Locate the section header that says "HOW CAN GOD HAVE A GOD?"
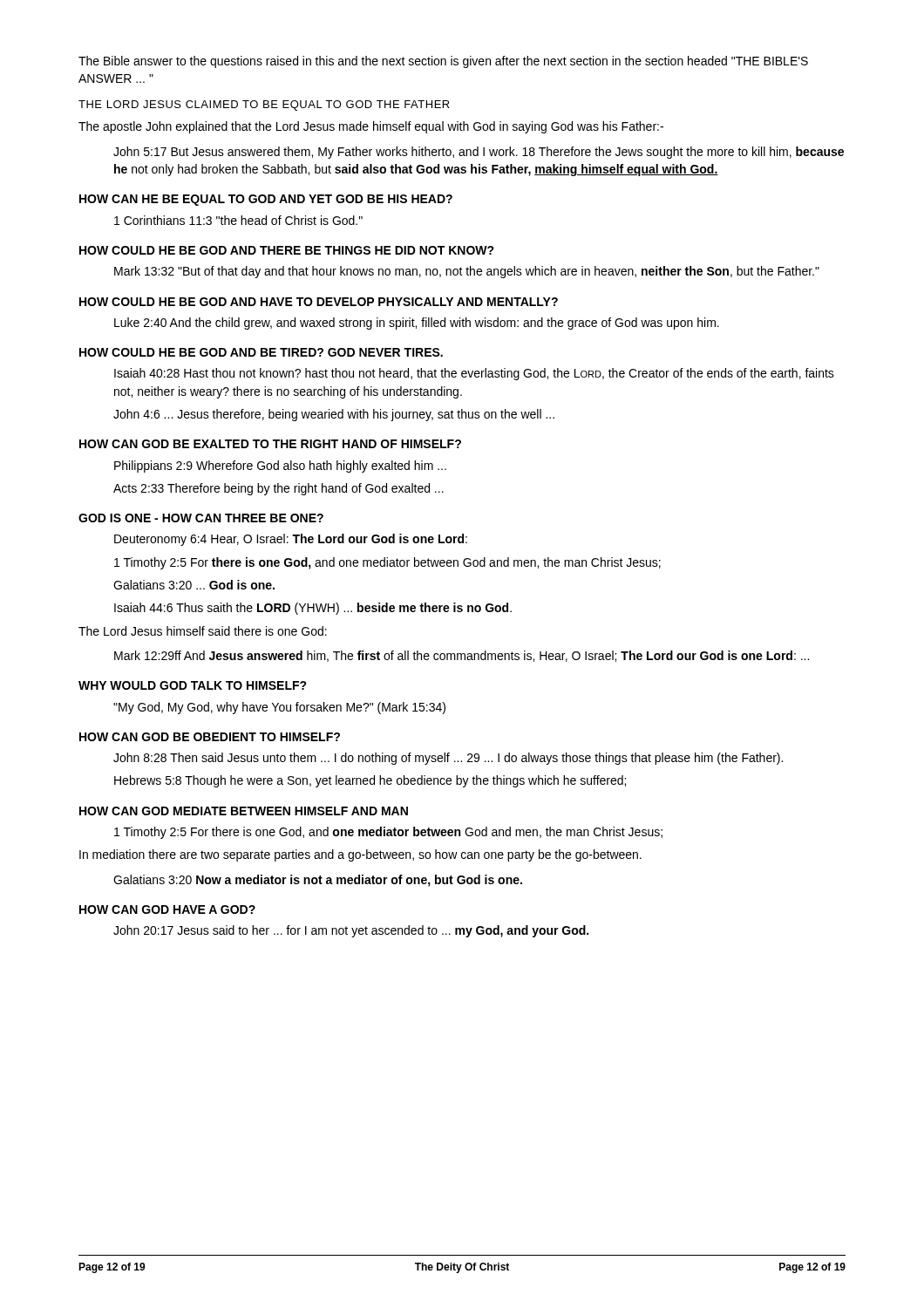Image resolution: width=924 pixels, height=1308 pixels. [167, 909]
